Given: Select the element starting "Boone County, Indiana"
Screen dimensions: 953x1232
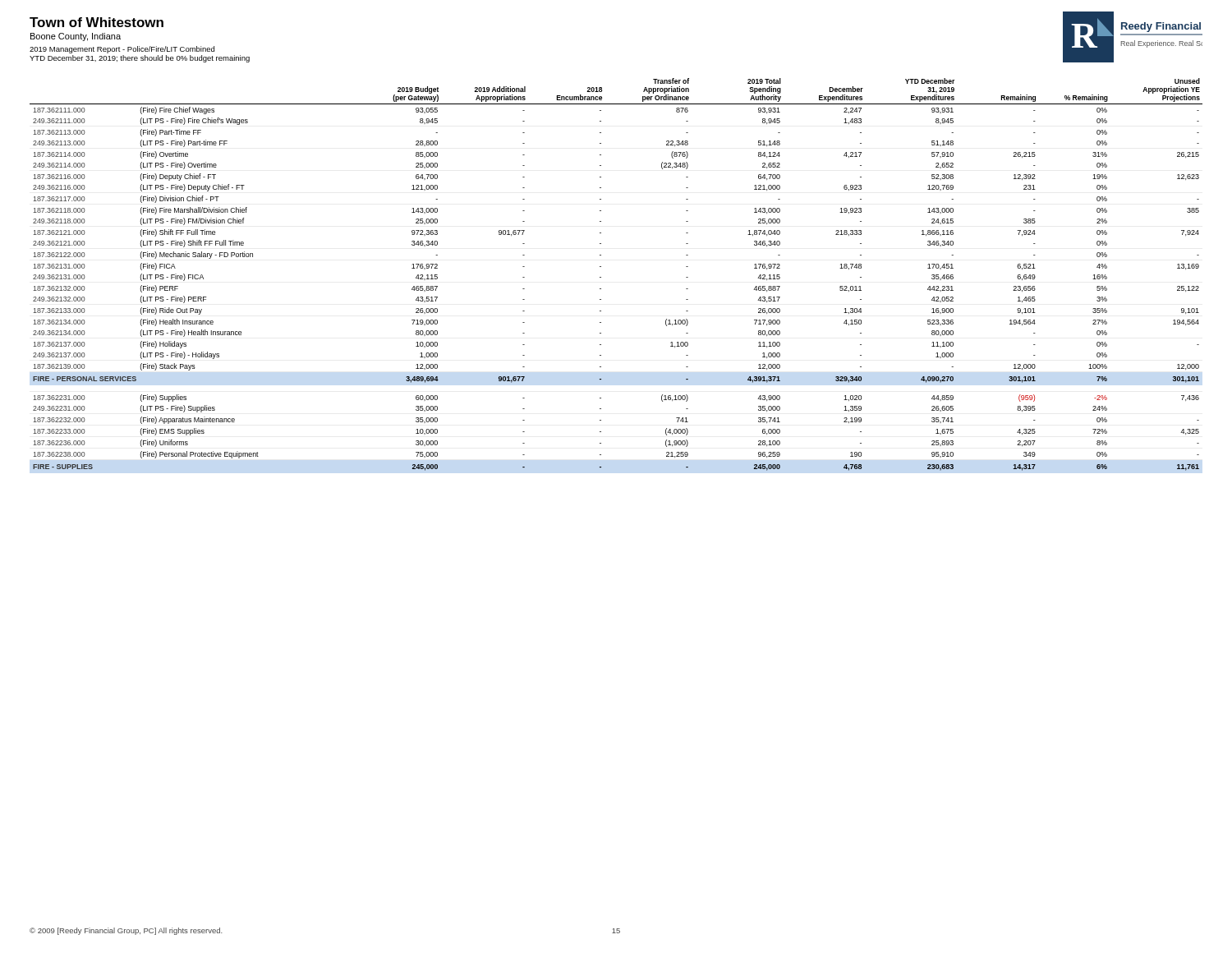Looking at the screenshot, I should pyautogui.click(x=75, y=36).
